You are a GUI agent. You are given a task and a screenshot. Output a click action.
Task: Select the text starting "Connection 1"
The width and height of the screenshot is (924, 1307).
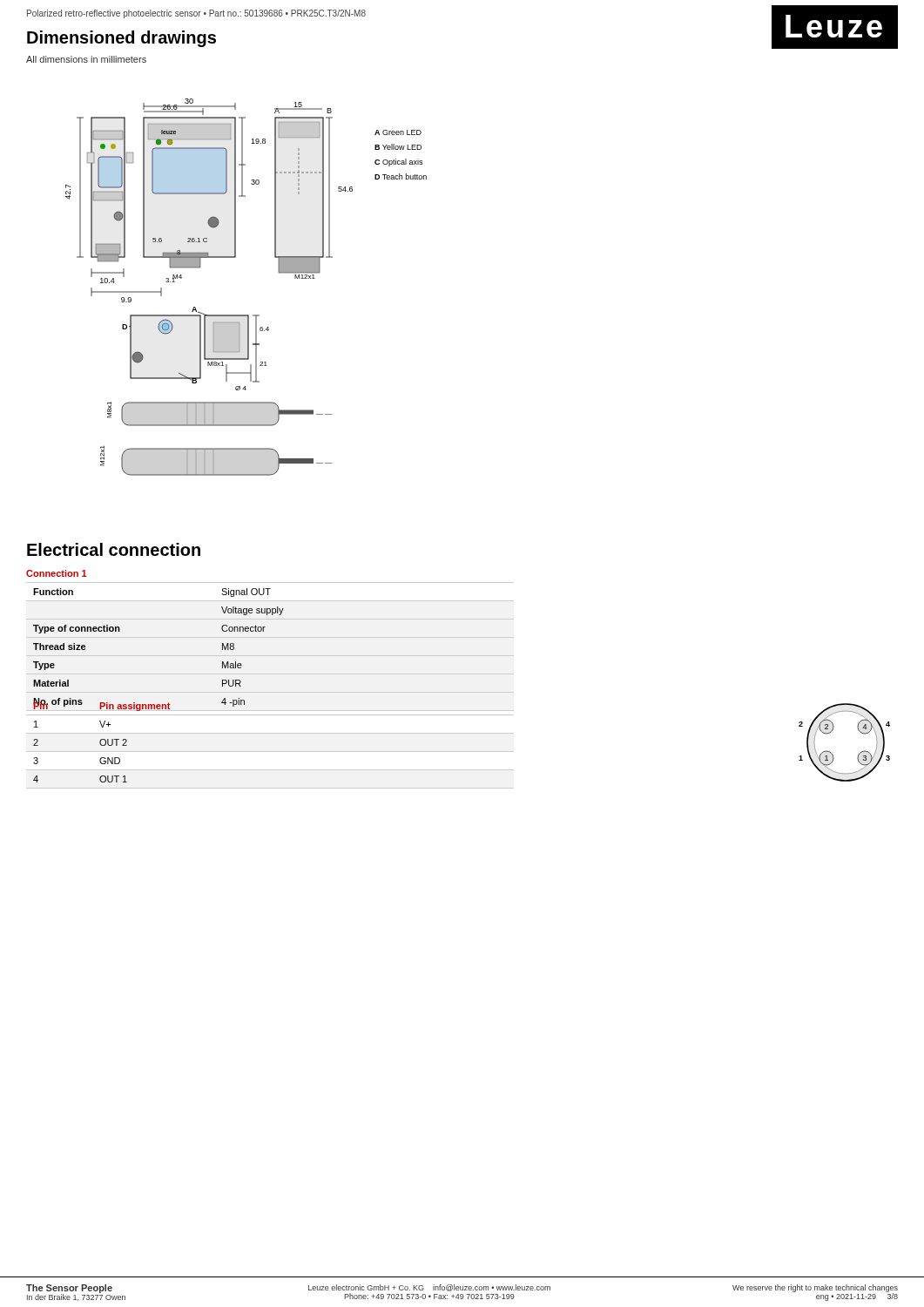(x=56, y=573)
